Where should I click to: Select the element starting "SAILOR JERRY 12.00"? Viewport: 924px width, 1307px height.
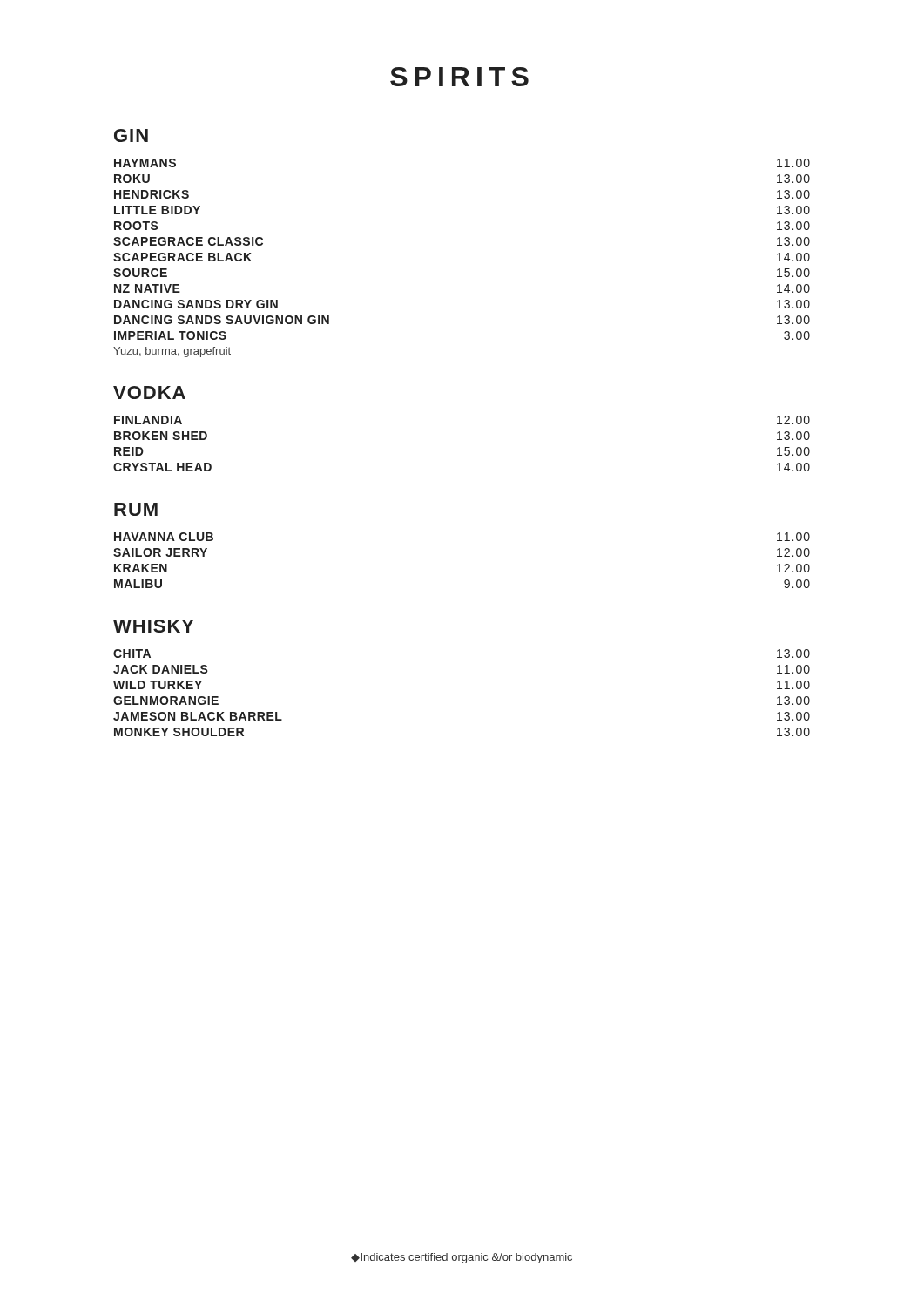point(157,552)
